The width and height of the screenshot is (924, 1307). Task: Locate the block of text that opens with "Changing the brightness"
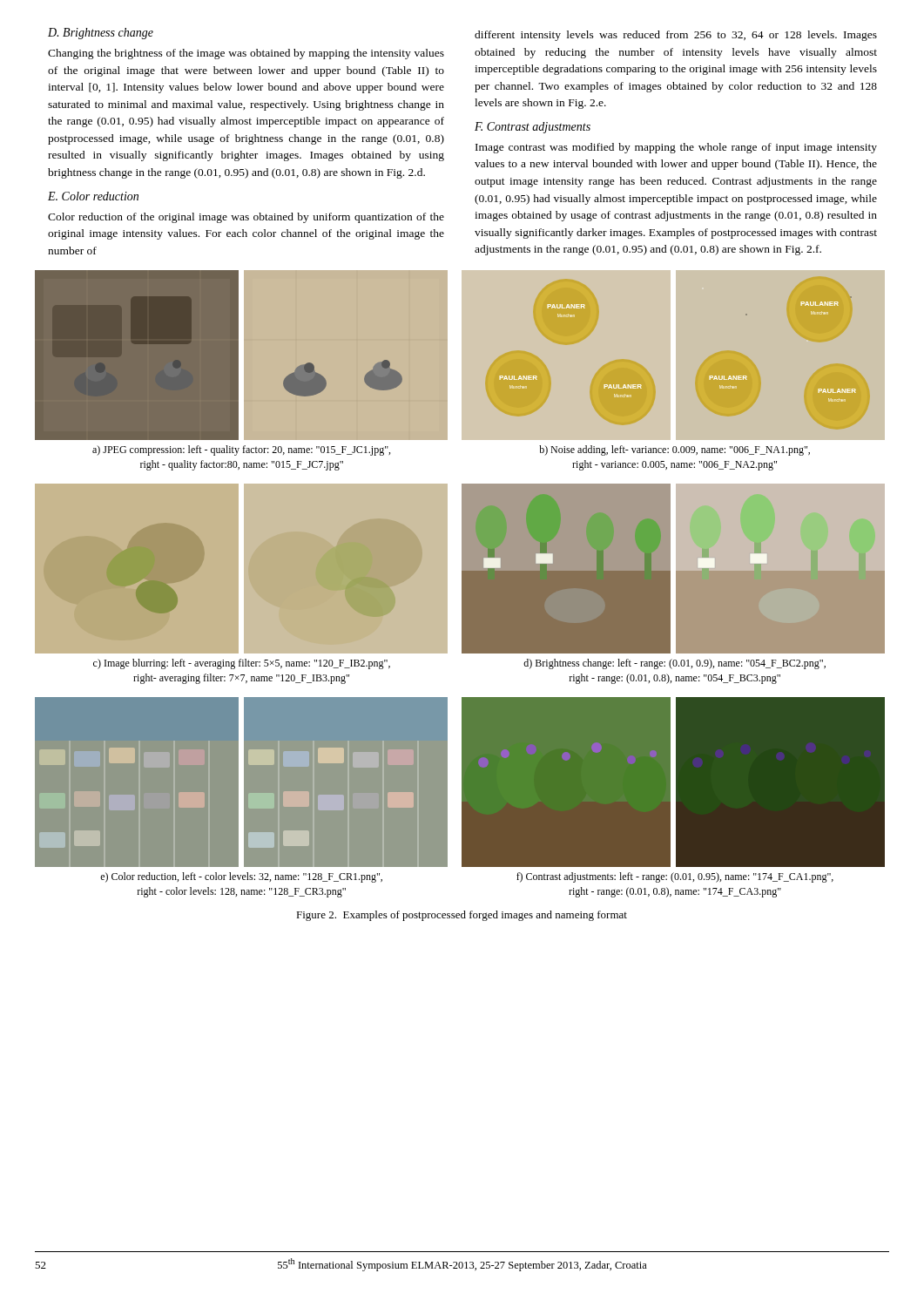click(246, 112)
